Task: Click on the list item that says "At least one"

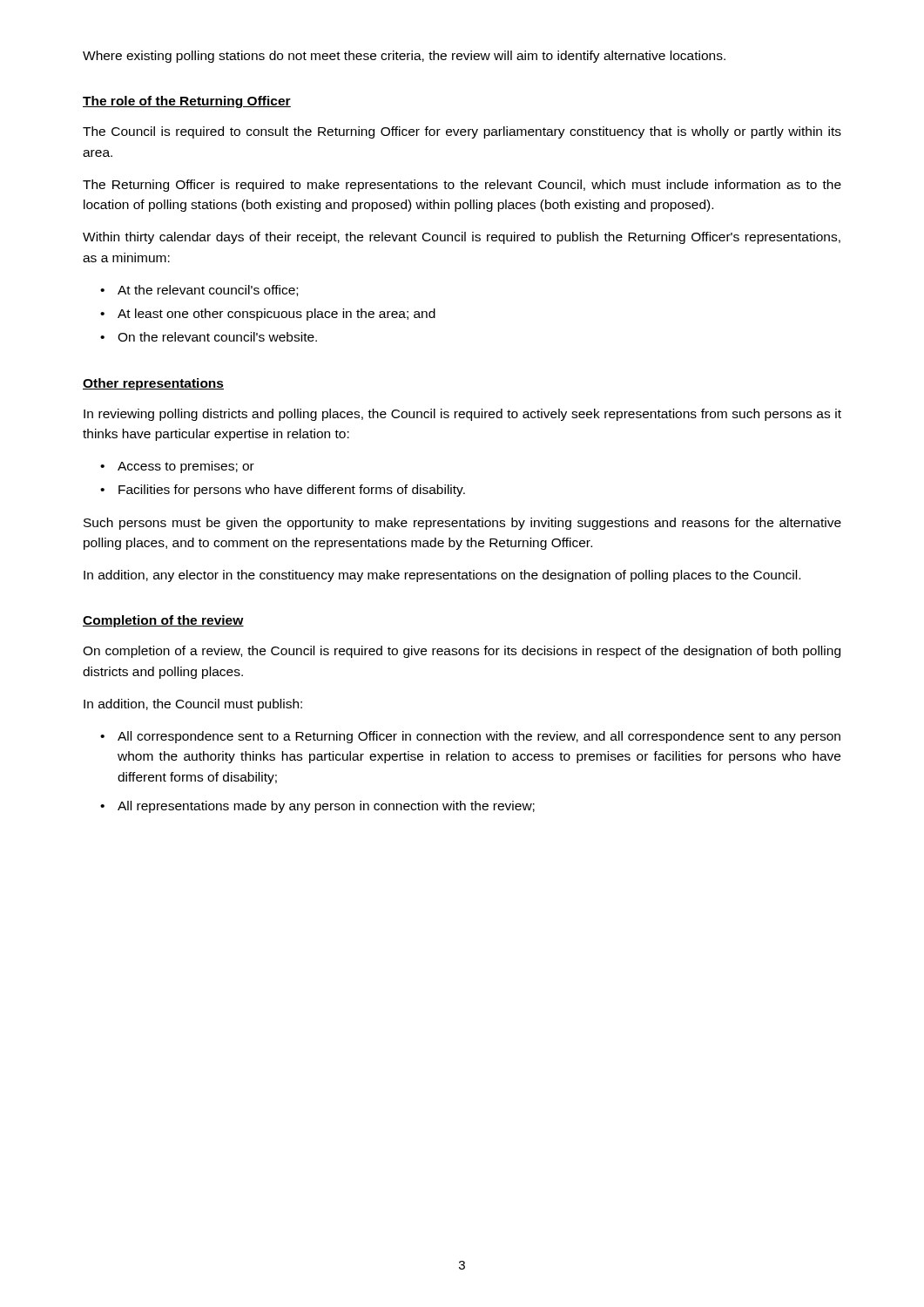Action: [277, 313]
